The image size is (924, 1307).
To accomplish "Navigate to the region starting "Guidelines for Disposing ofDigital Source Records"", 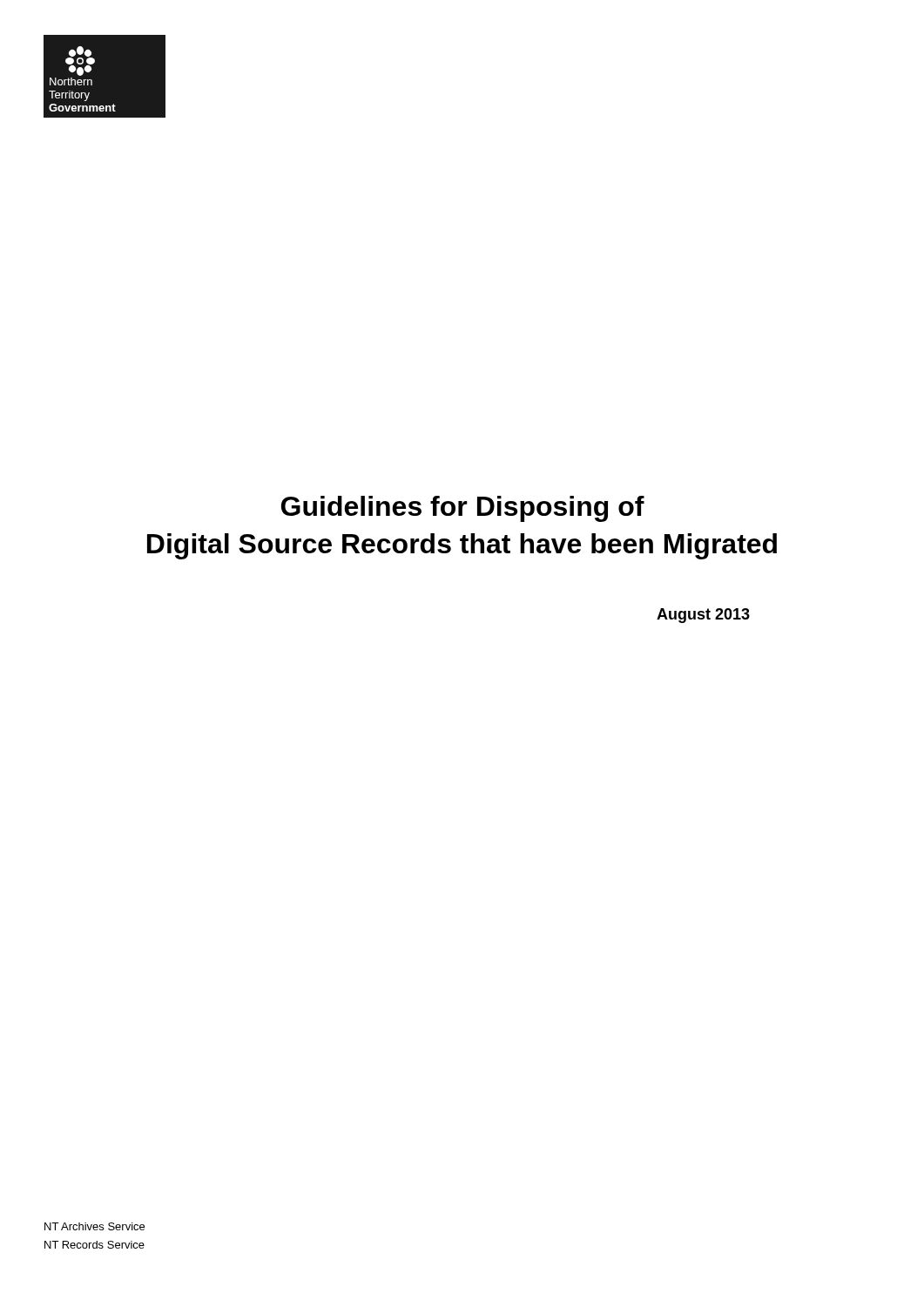I will click(x=462, y=525).
